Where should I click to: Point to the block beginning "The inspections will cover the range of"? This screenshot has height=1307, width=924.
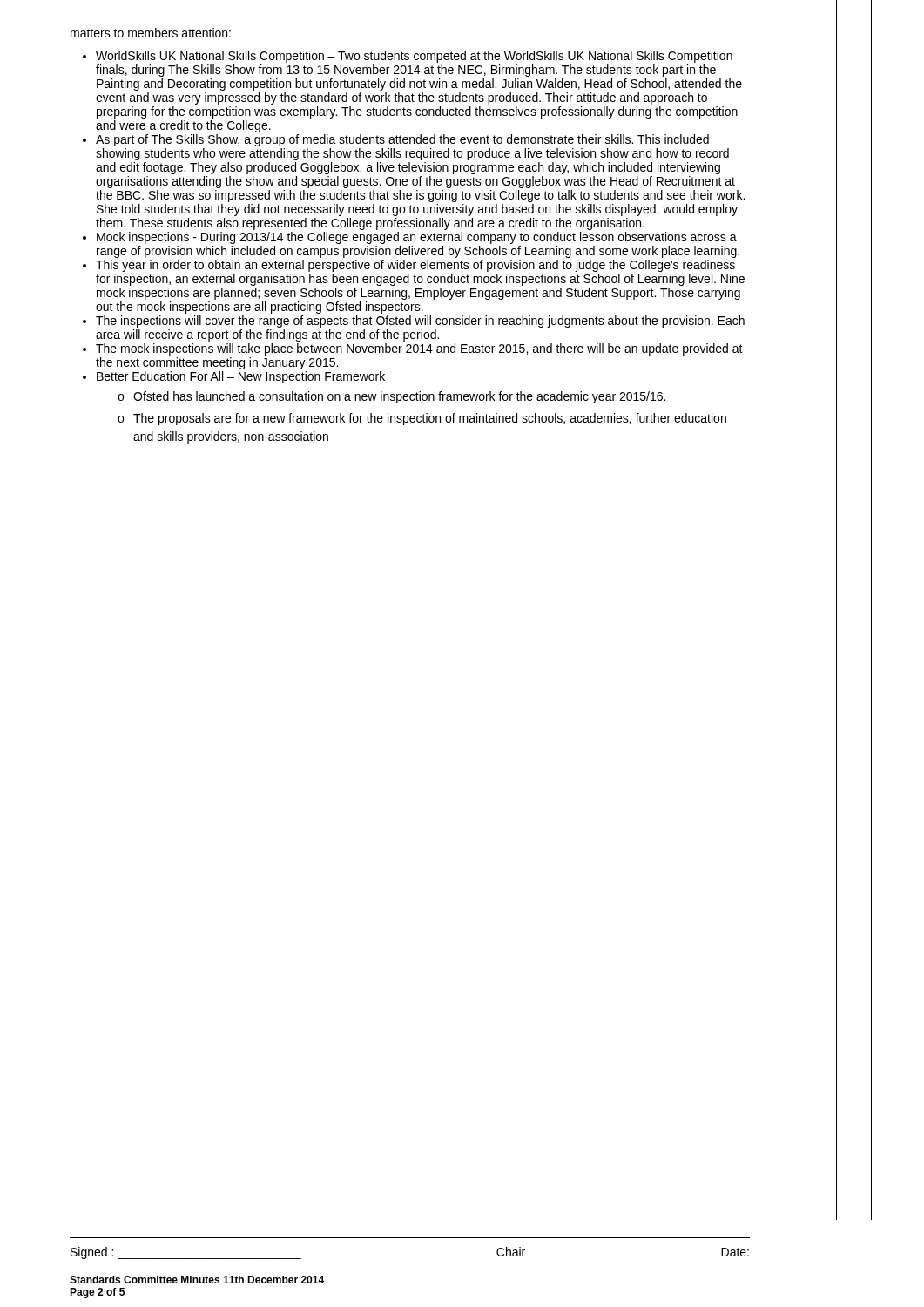click(x=423, y=328)
